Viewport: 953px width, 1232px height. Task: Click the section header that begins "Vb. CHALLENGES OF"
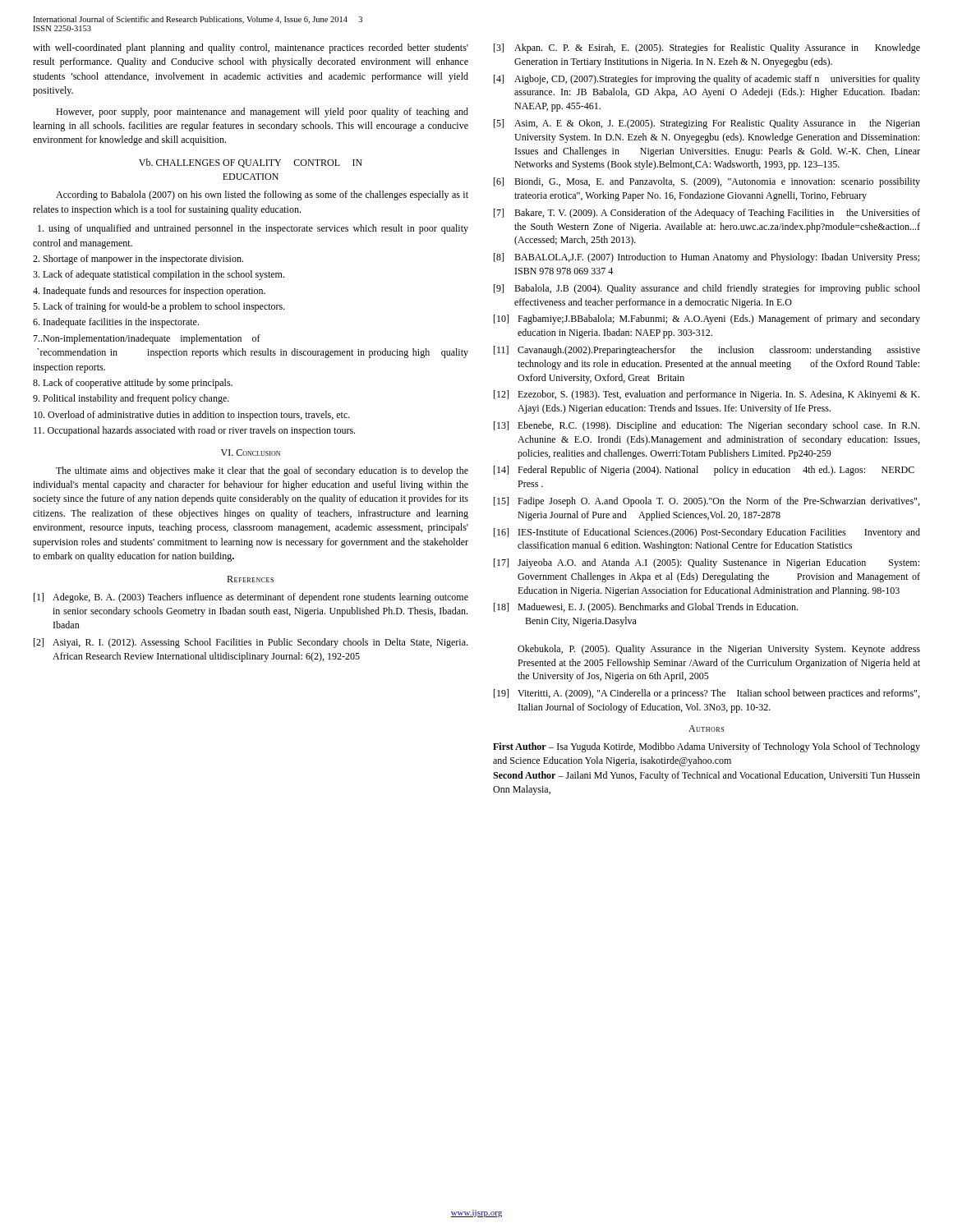click(251, 169)
